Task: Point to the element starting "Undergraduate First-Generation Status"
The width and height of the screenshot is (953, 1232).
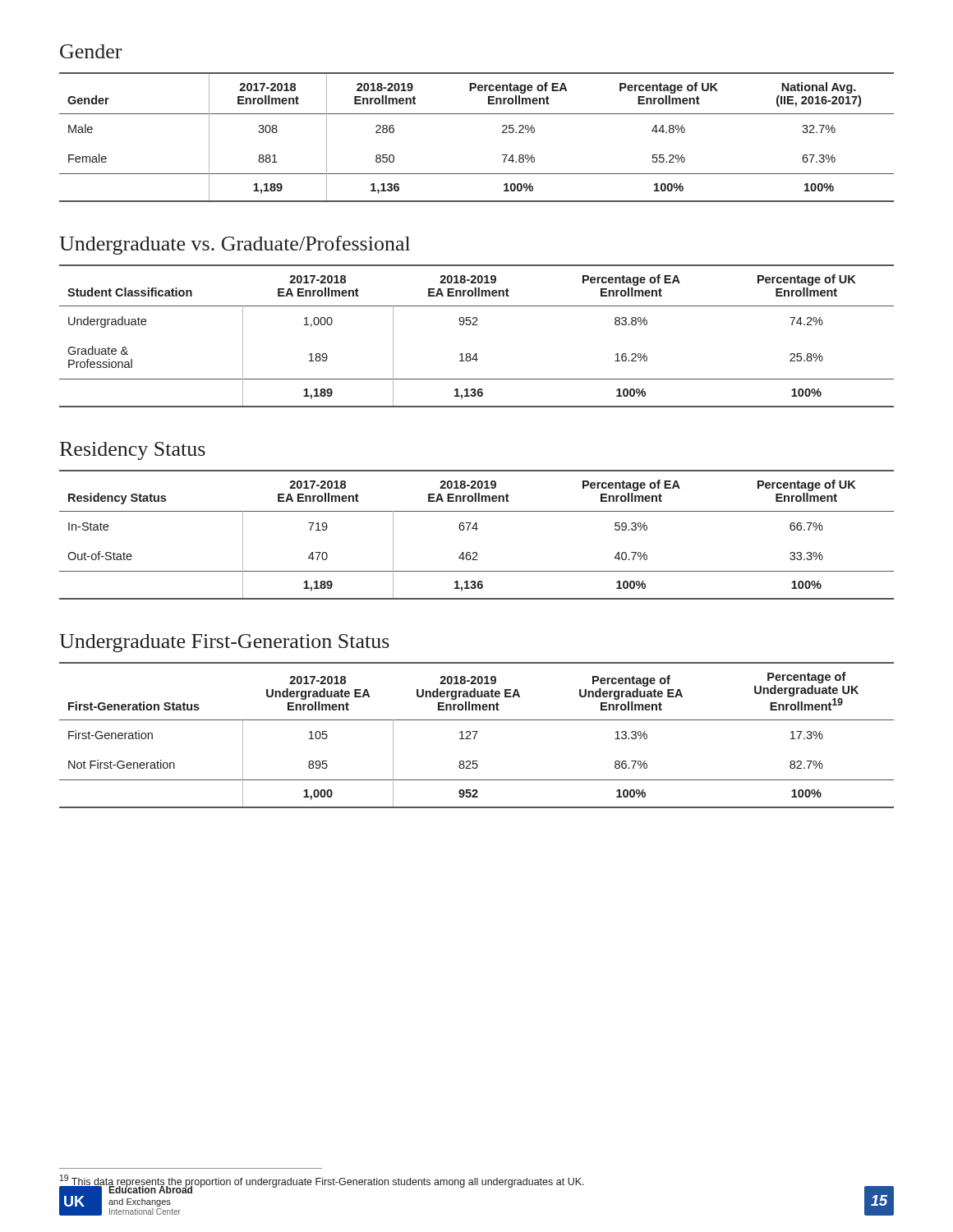Action: coord(224,642)
